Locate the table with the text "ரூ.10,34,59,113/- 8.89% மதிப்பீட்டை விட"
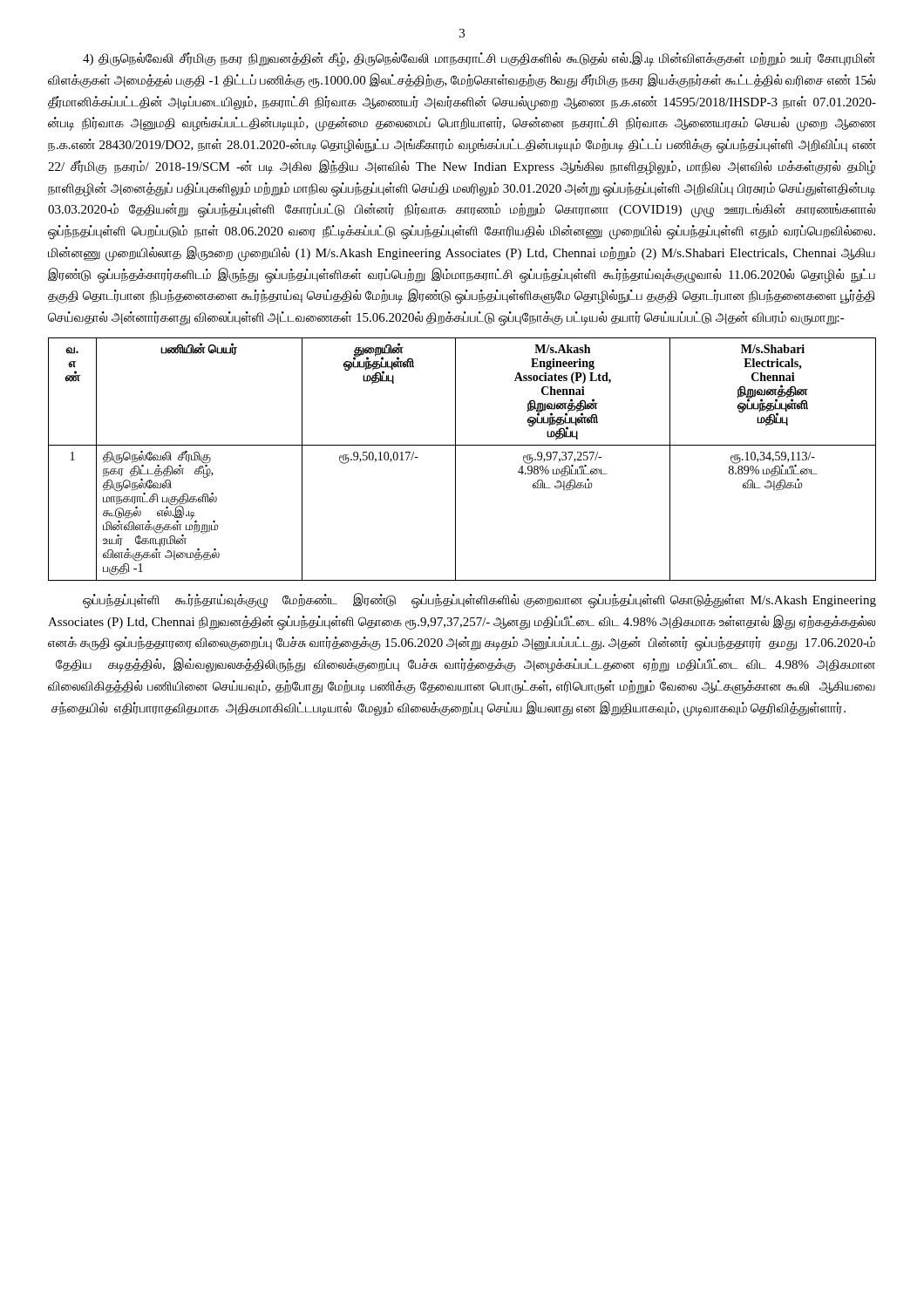Viewport: 924px width, 1308px height. pyautogui.click(x=462, y=459)
